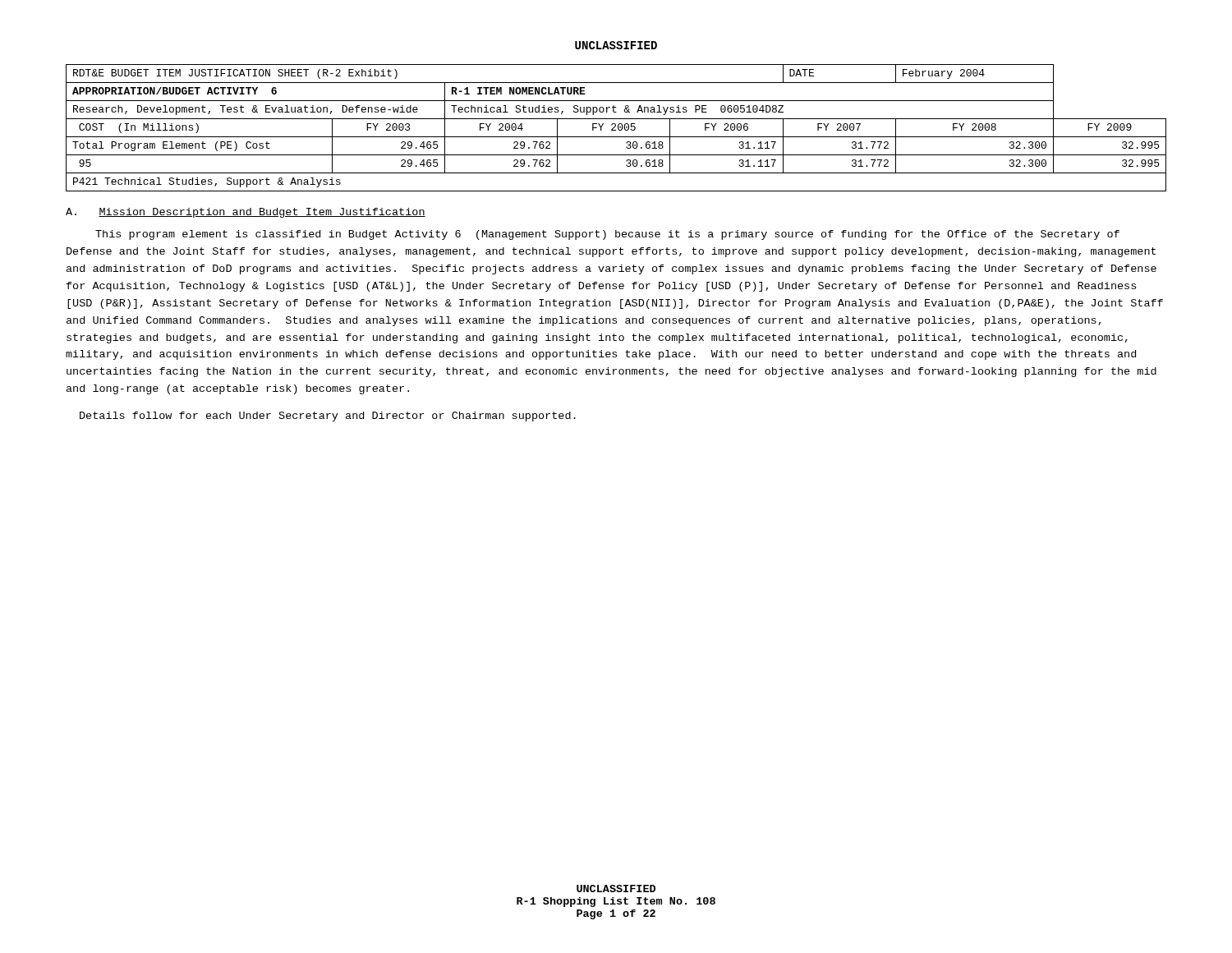Locate the text block that reads "Details follow for each Under"
This screenshot has height=953, width=1232.
[328, 416]
